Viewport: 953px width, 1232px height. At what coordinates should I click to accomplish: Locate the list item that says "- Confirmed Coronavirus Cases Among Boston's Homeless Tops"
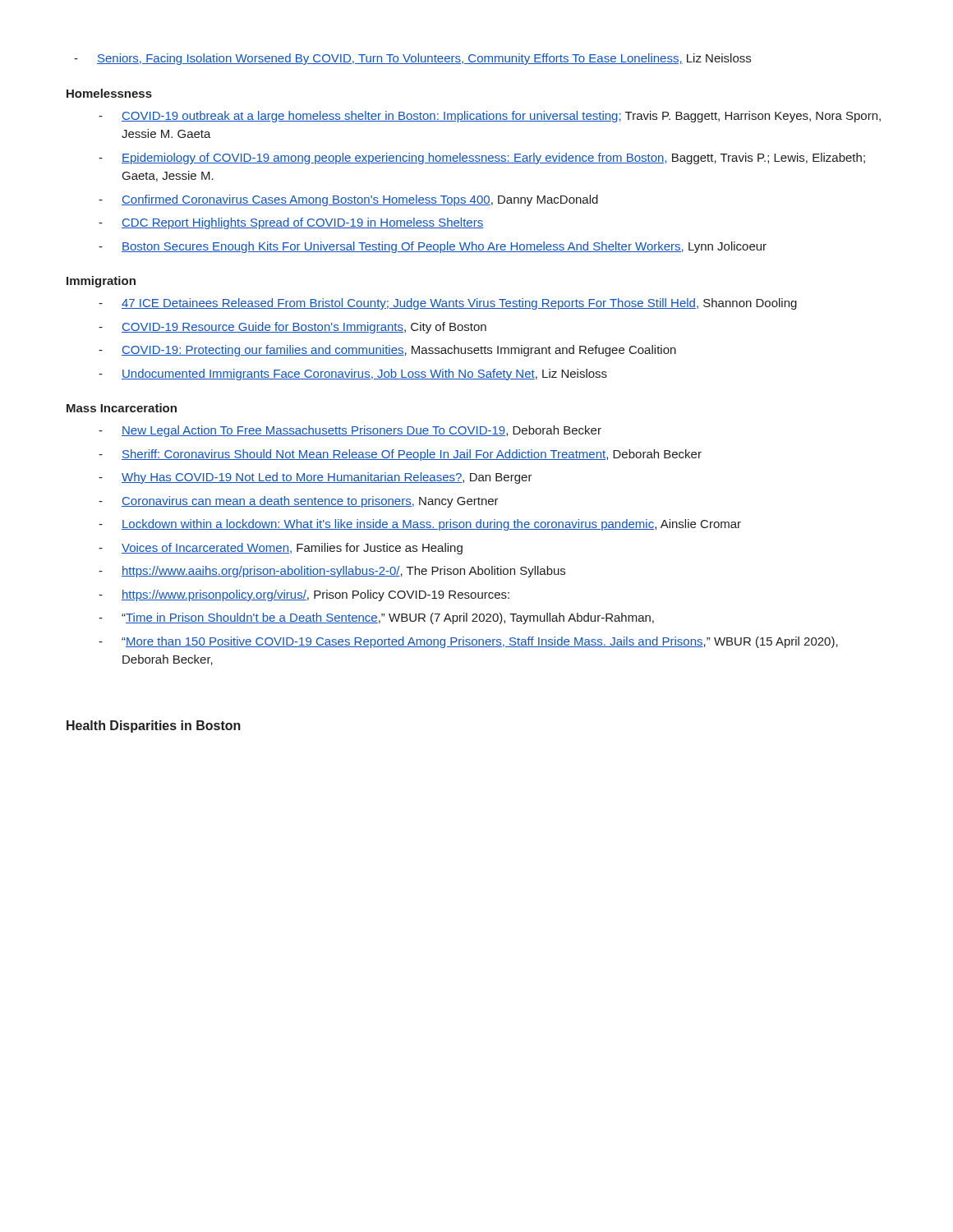(x=489, y=199)
